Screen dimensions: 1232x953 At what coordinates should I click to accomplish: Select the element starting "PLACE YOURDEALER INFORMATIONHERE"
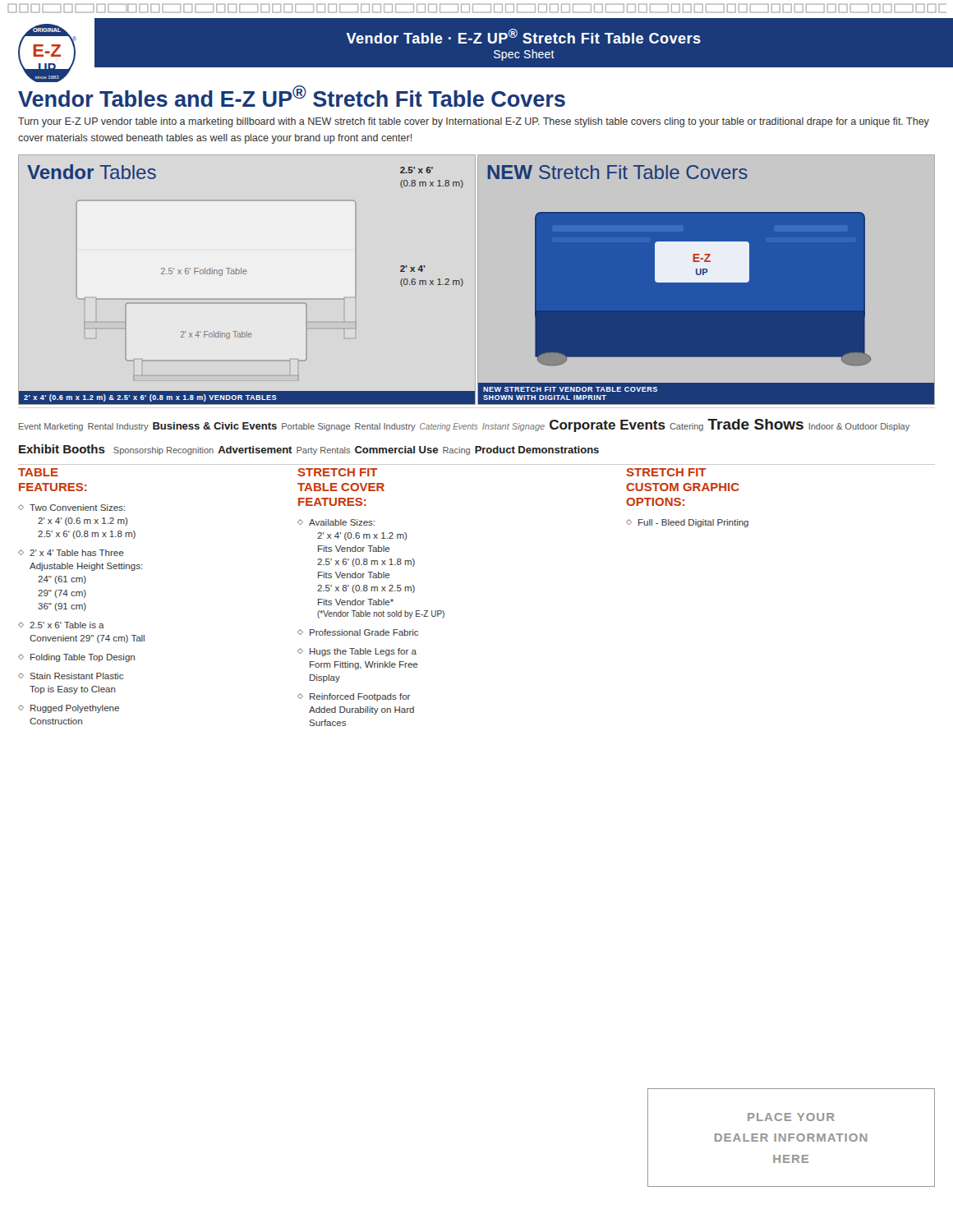click(791, 1138)
